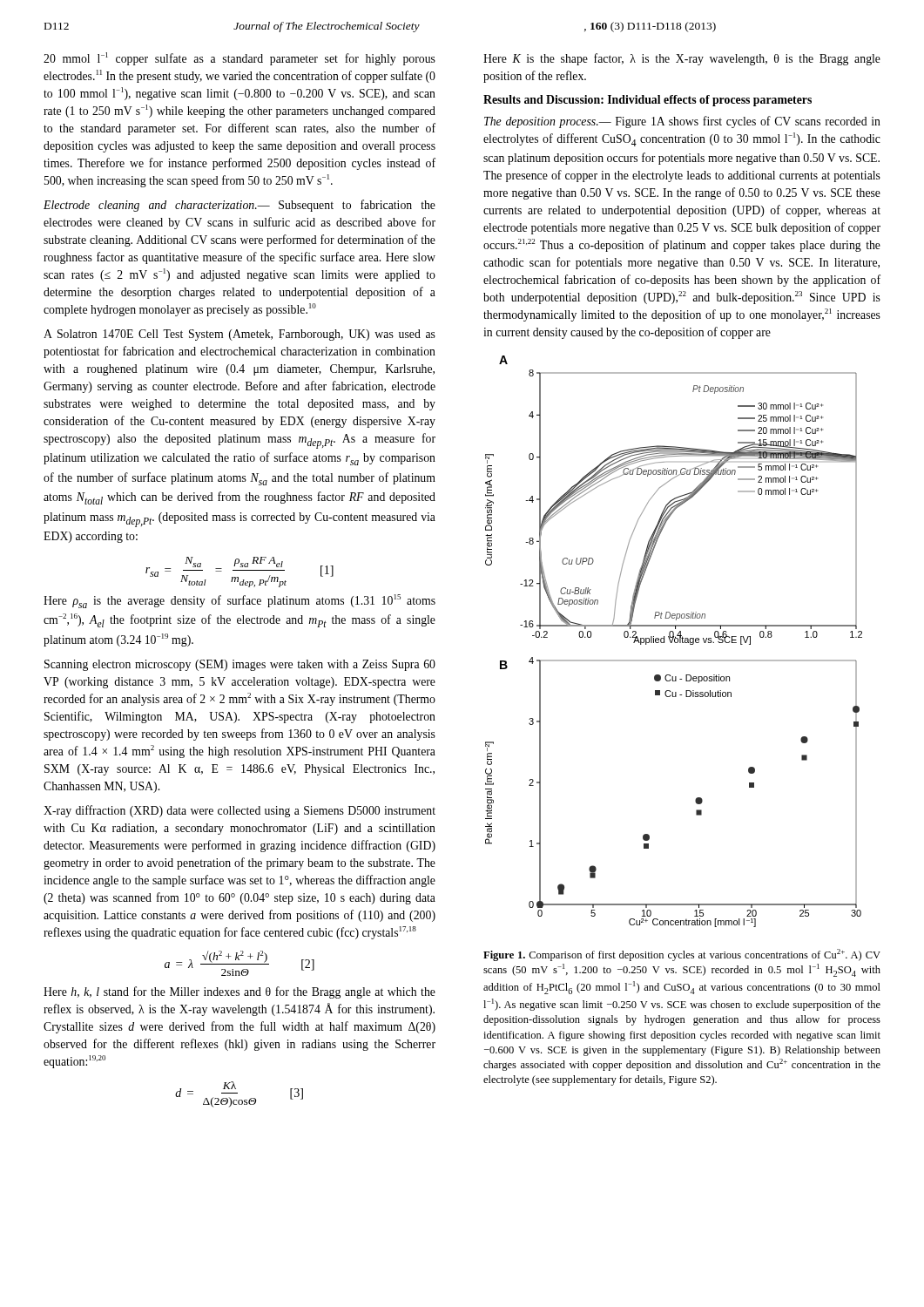
Task: Locate the block starting "20 mmol l−1 copper sulfate"
Action: click(x=240, y=120)
